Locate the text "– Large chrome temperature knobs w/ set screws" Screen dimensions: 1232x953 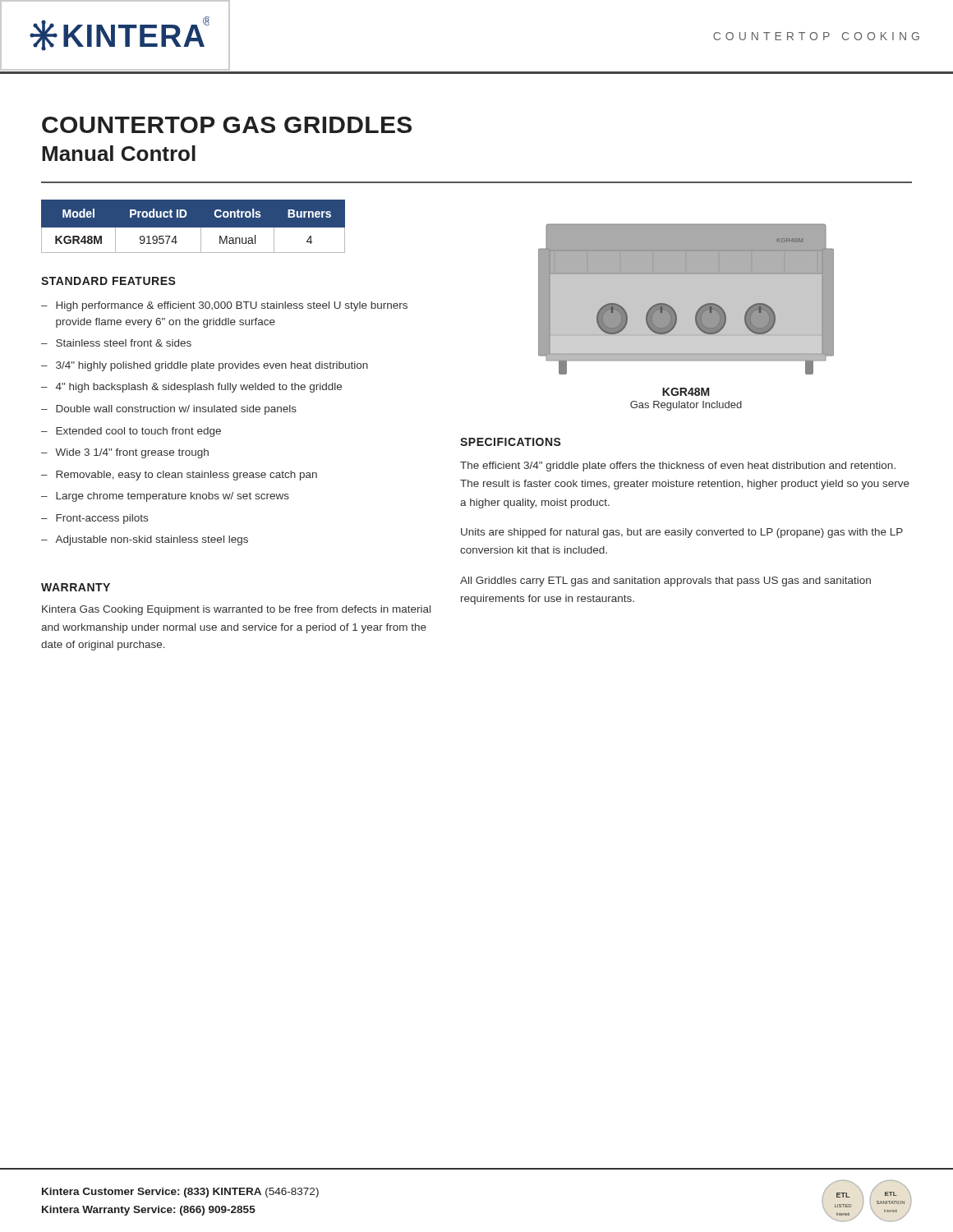coord(165,496)
